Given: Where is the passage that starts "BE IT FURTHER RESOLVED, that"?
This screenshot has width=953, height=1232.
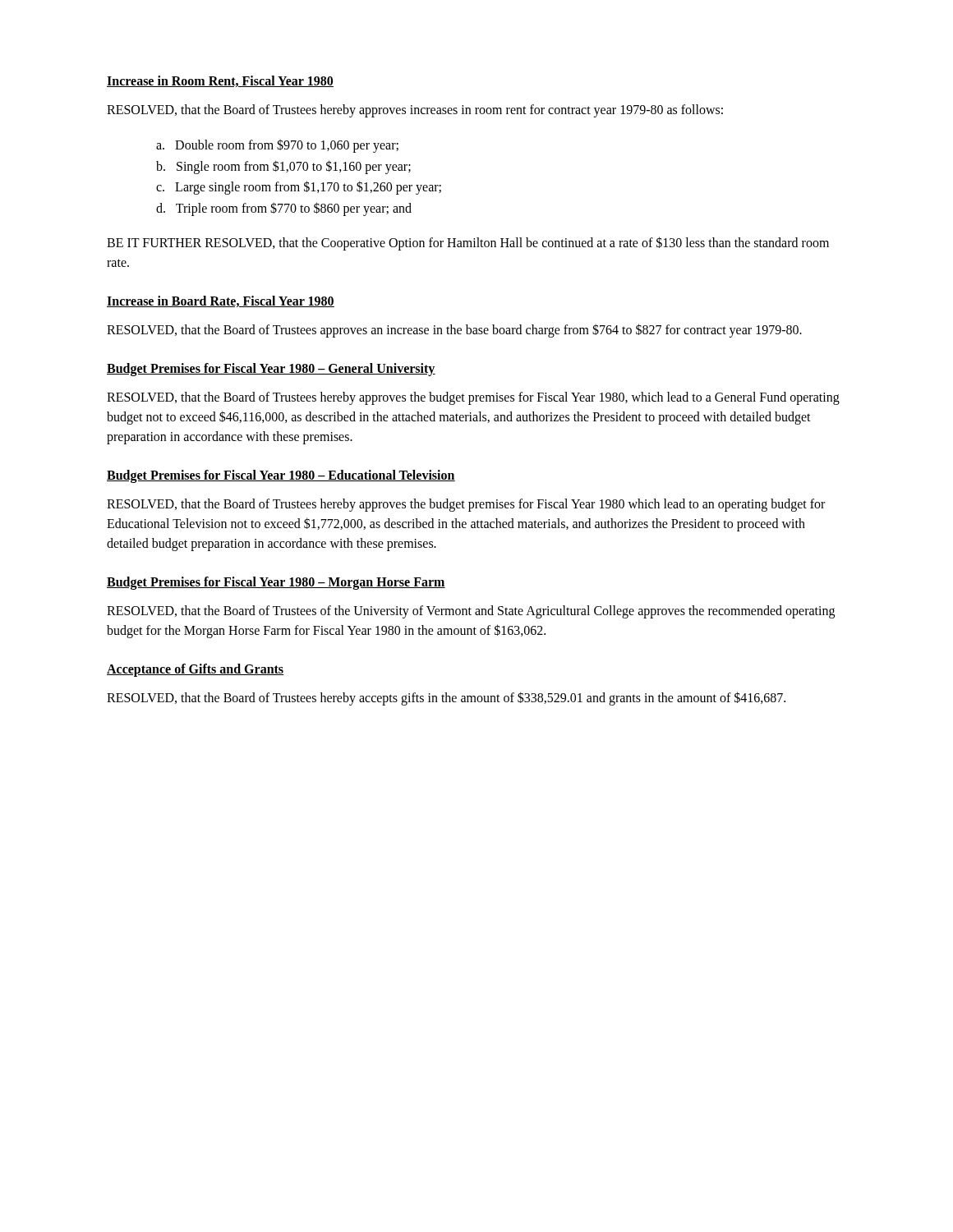Looking at the screenshot, I should 468,253.
